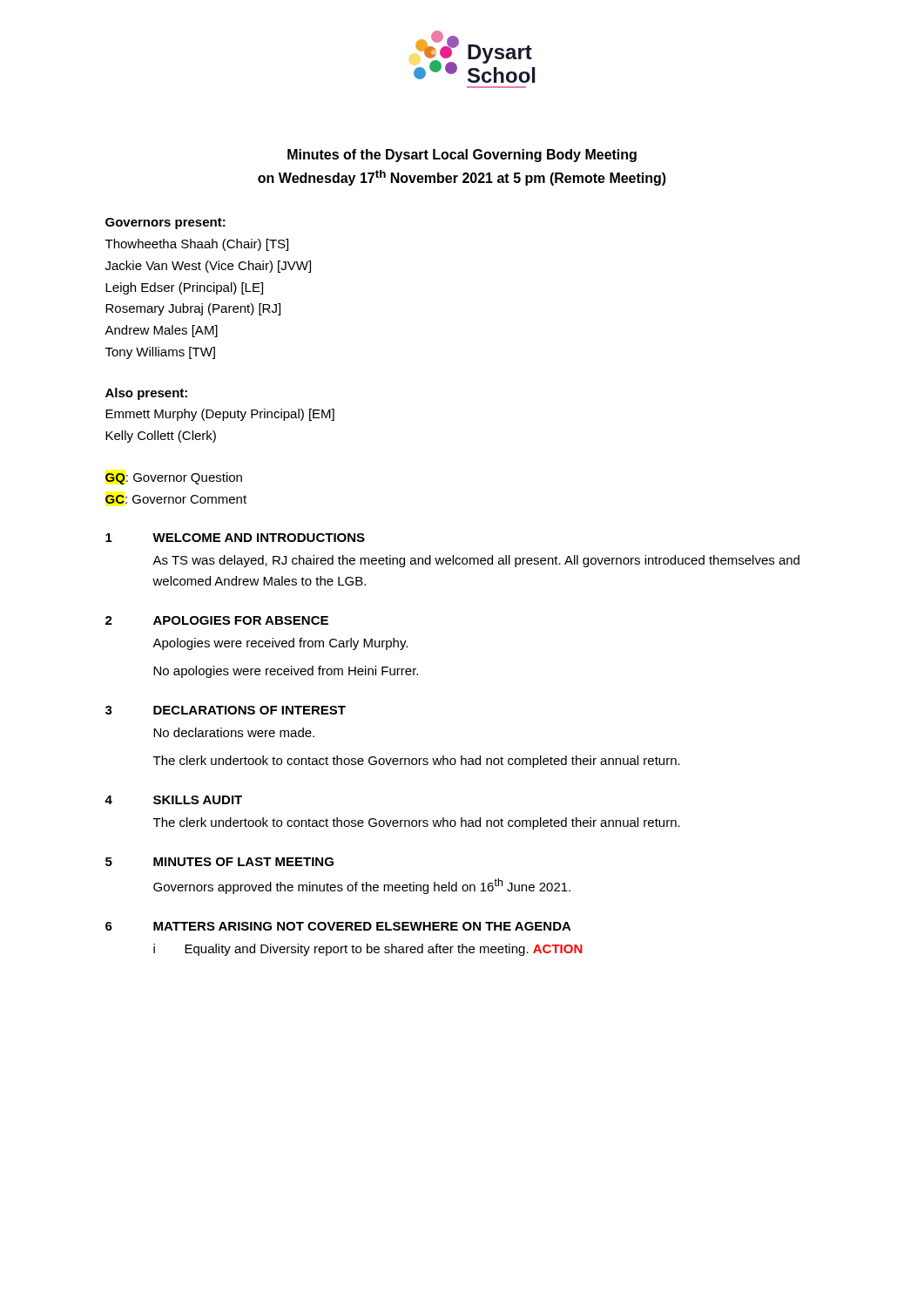Select a logo
Image resolution: width=924 pixels, height=1307 pixels.
click(x=462, y=78)
